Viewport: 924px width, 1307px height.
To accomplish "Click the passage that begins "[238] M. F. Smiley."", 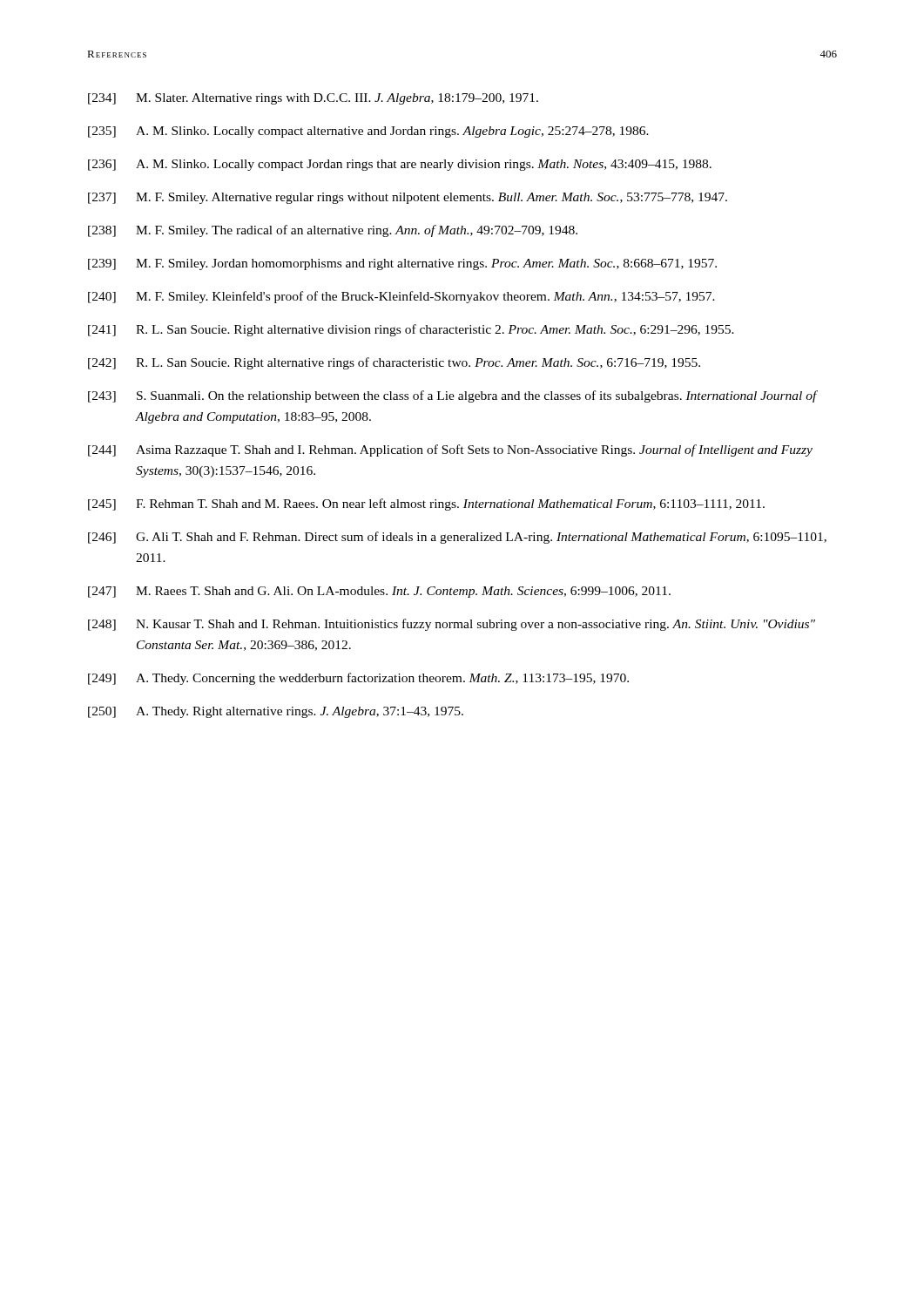I will pyautogui.click(x=462, y=230).
